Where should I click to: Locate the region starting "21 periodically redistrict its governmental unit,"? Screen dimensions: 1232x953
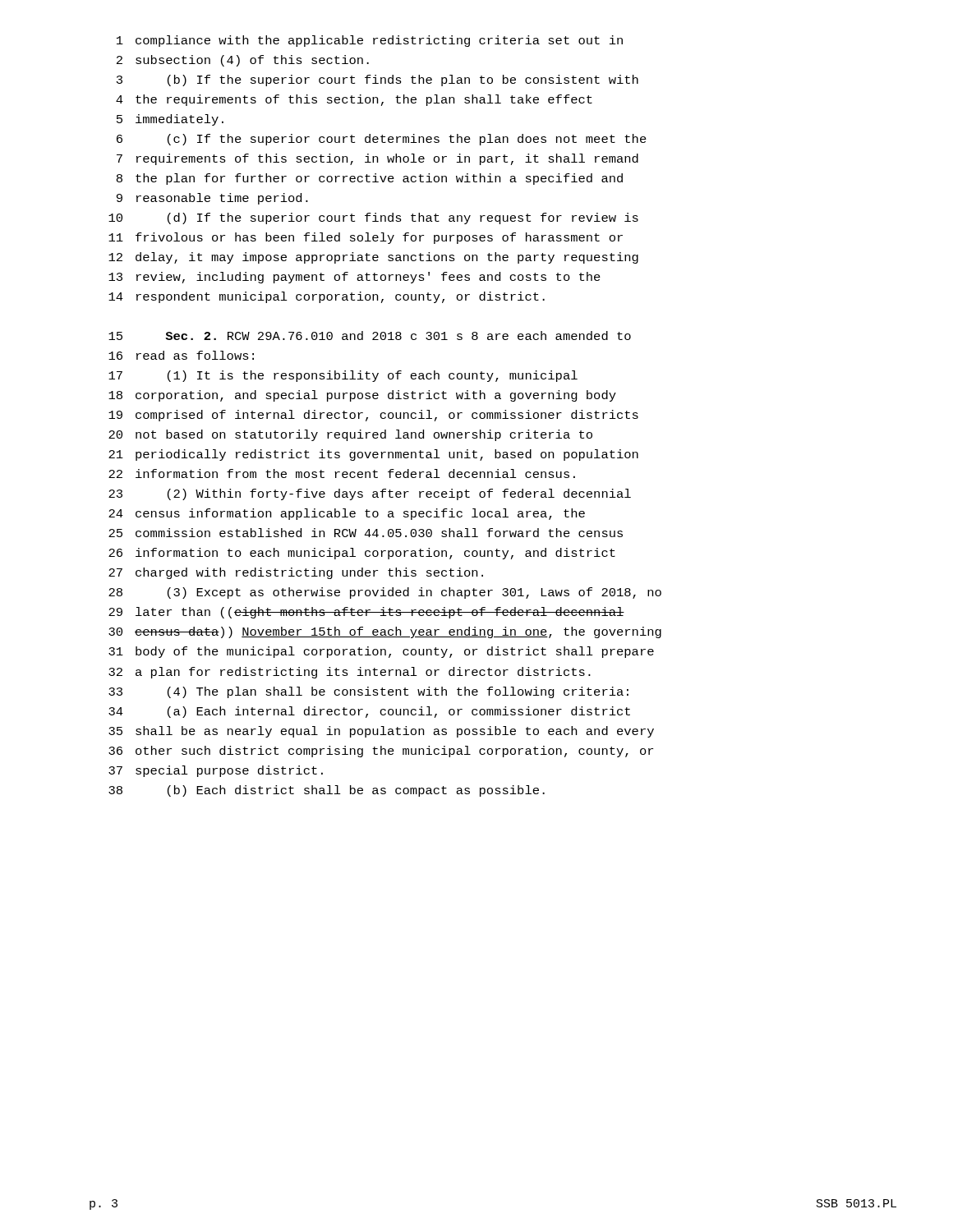493,455
